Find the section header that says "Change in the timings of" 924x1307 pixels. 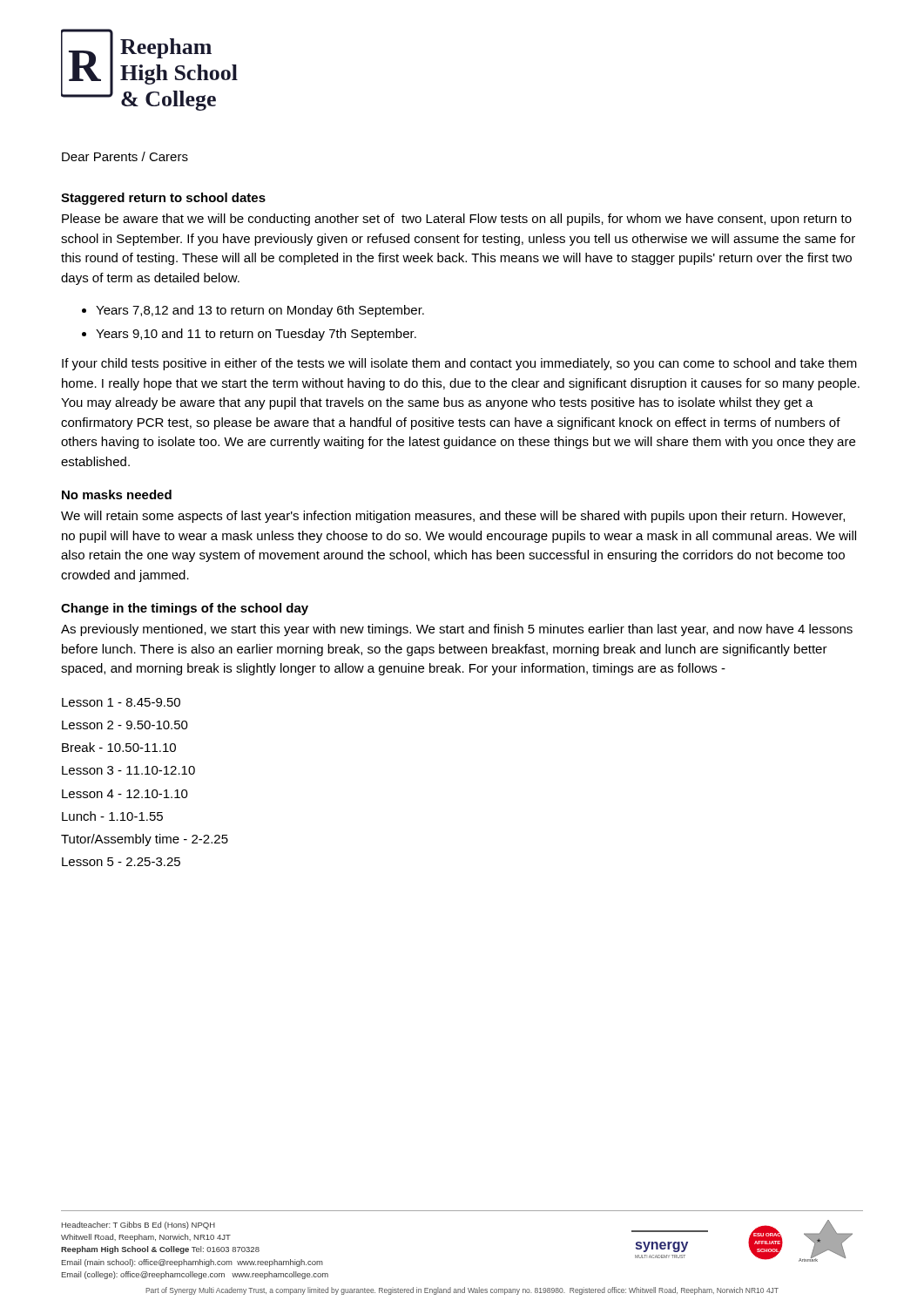pyautogui.click(x=185, y=608)
